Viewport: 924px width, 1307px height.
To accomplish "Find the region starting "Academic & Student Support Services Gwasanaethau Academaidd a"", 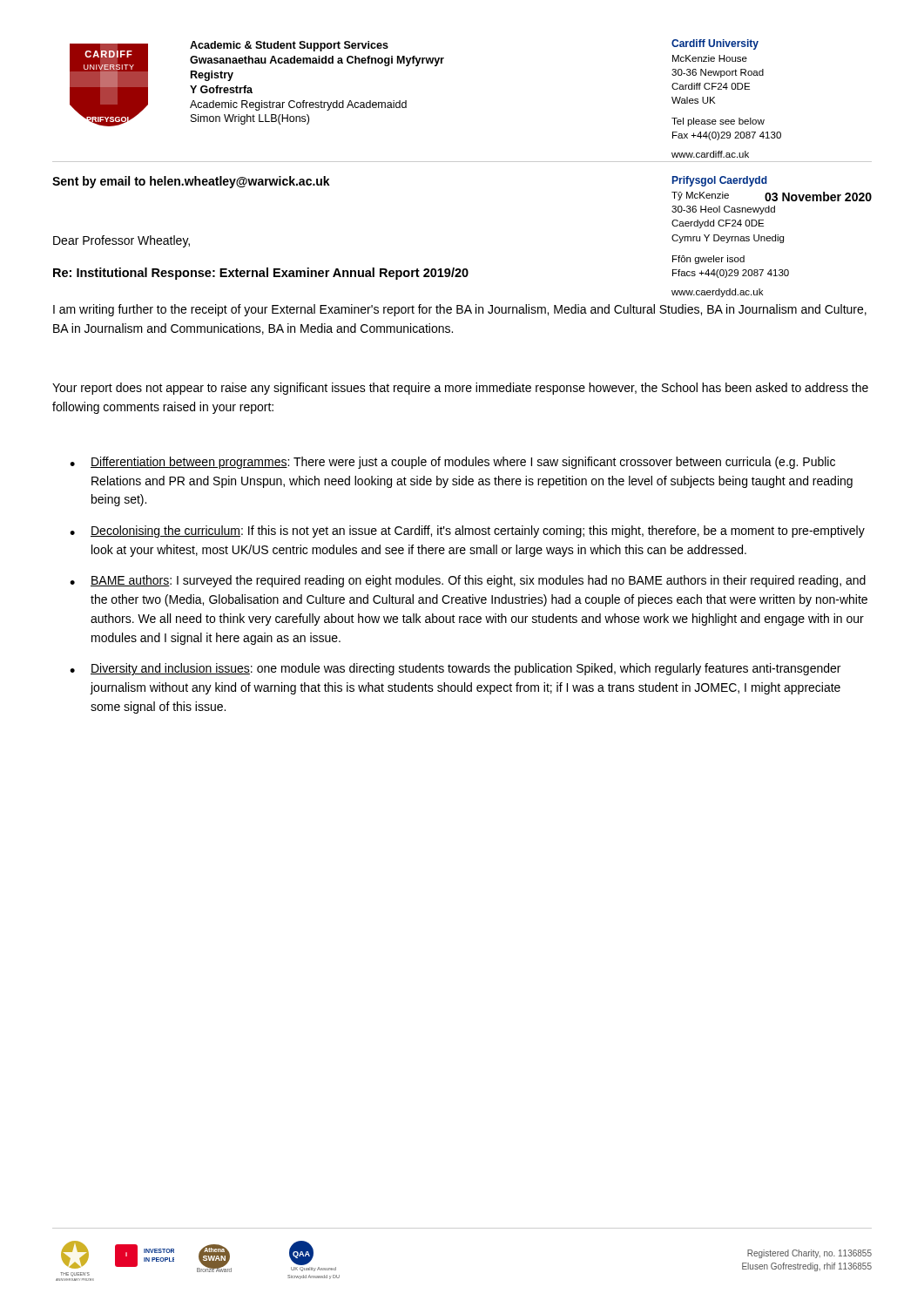I will pos(288,46).
